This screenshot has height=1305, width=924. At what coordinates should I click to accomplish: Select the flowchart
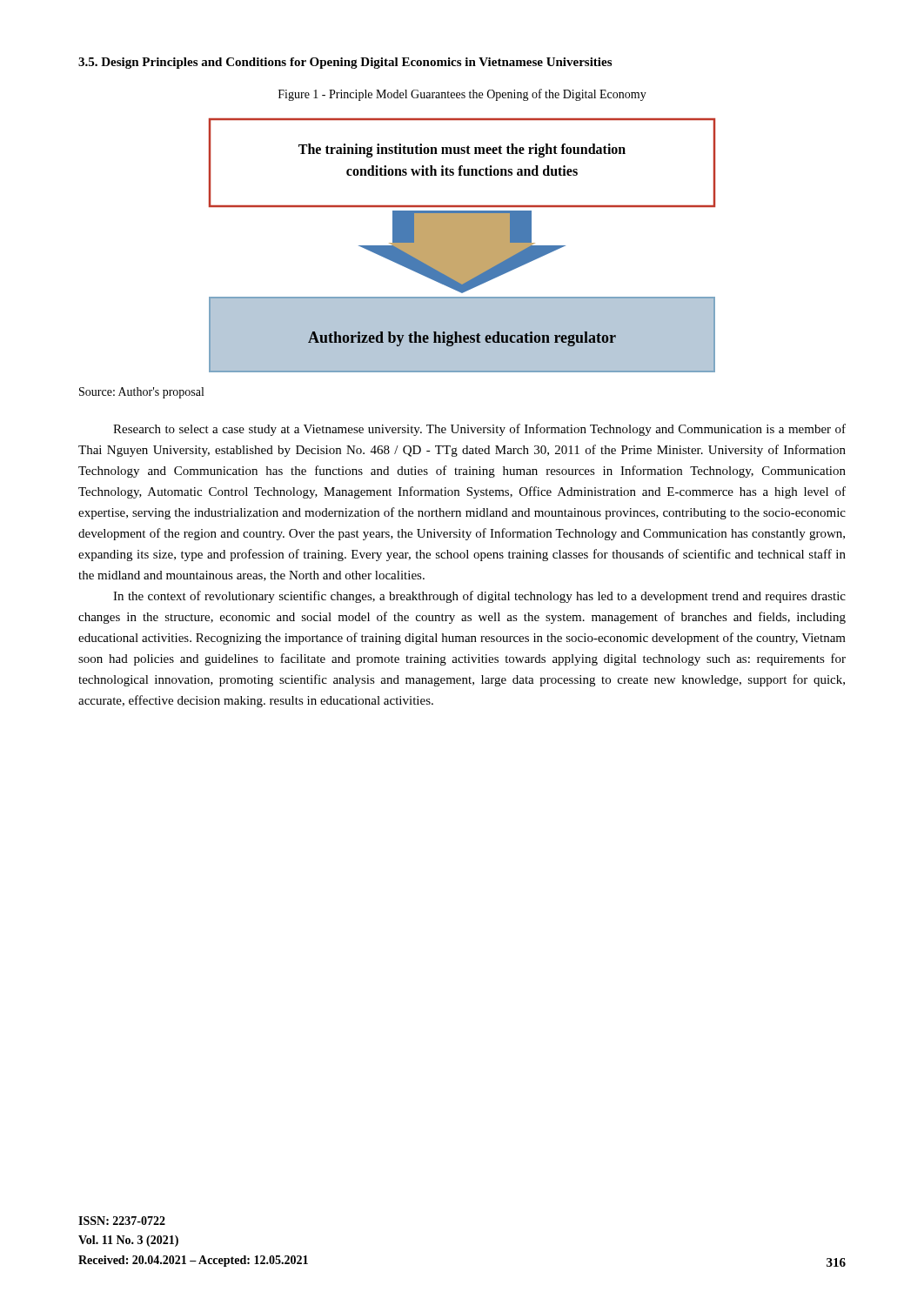(x=462, y=245)
